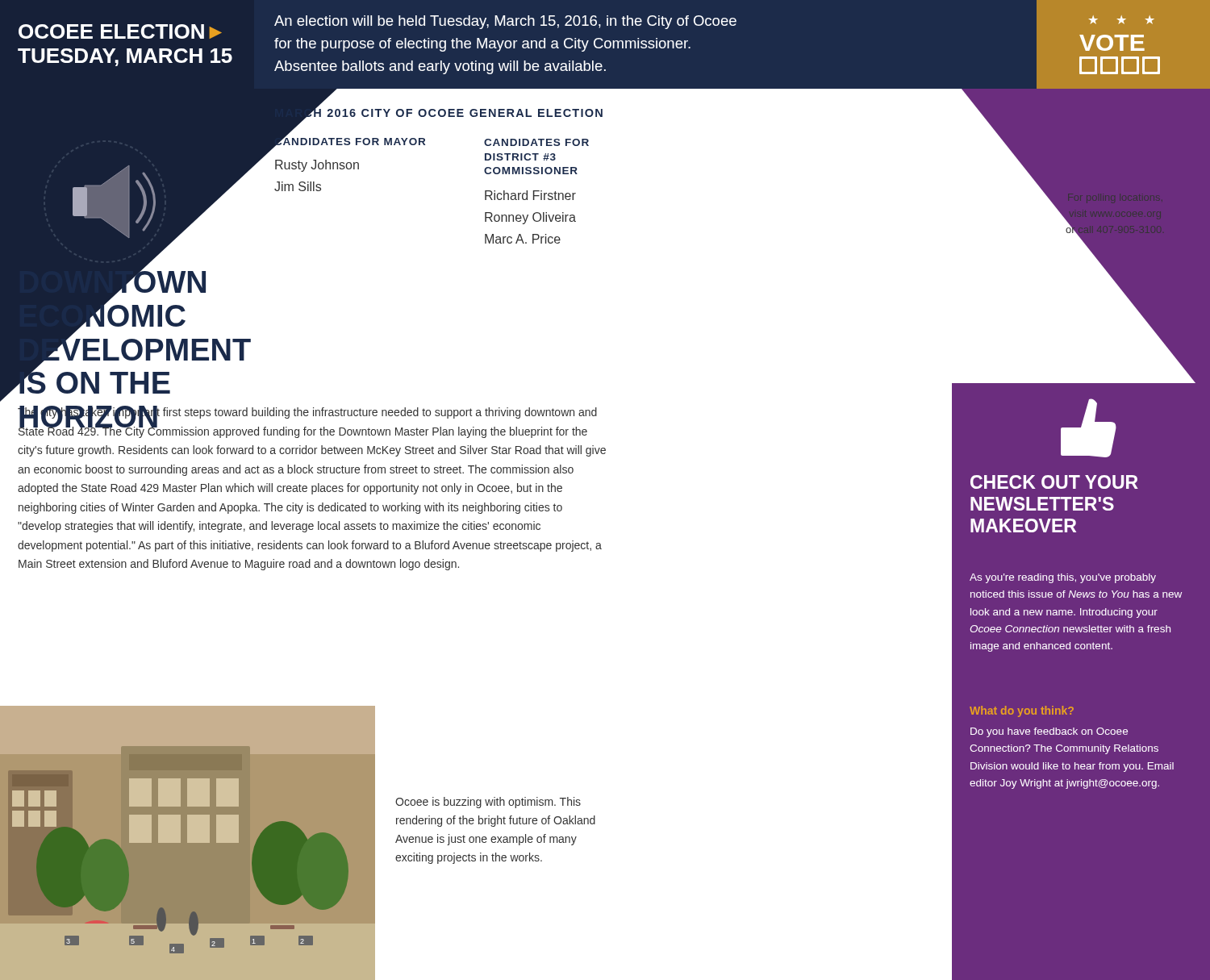Viewport: 1210px width, 980px height.
Task: Click on the list item that reads "Ronney Oliveira"
Action: [530, 217]
